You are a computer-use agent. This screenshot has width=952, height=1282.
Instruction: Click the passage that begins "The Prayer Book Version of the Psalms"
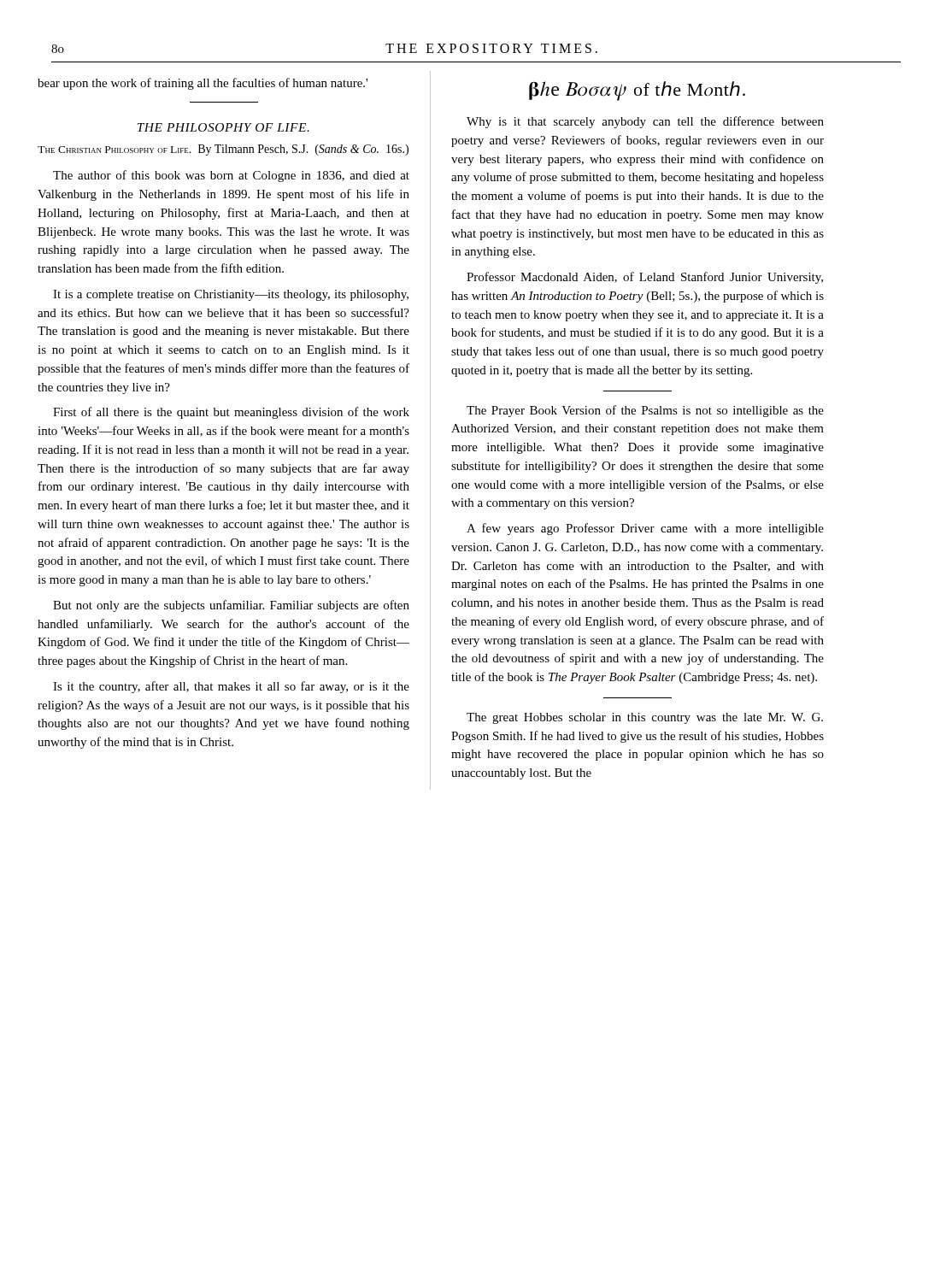[638, 457]
